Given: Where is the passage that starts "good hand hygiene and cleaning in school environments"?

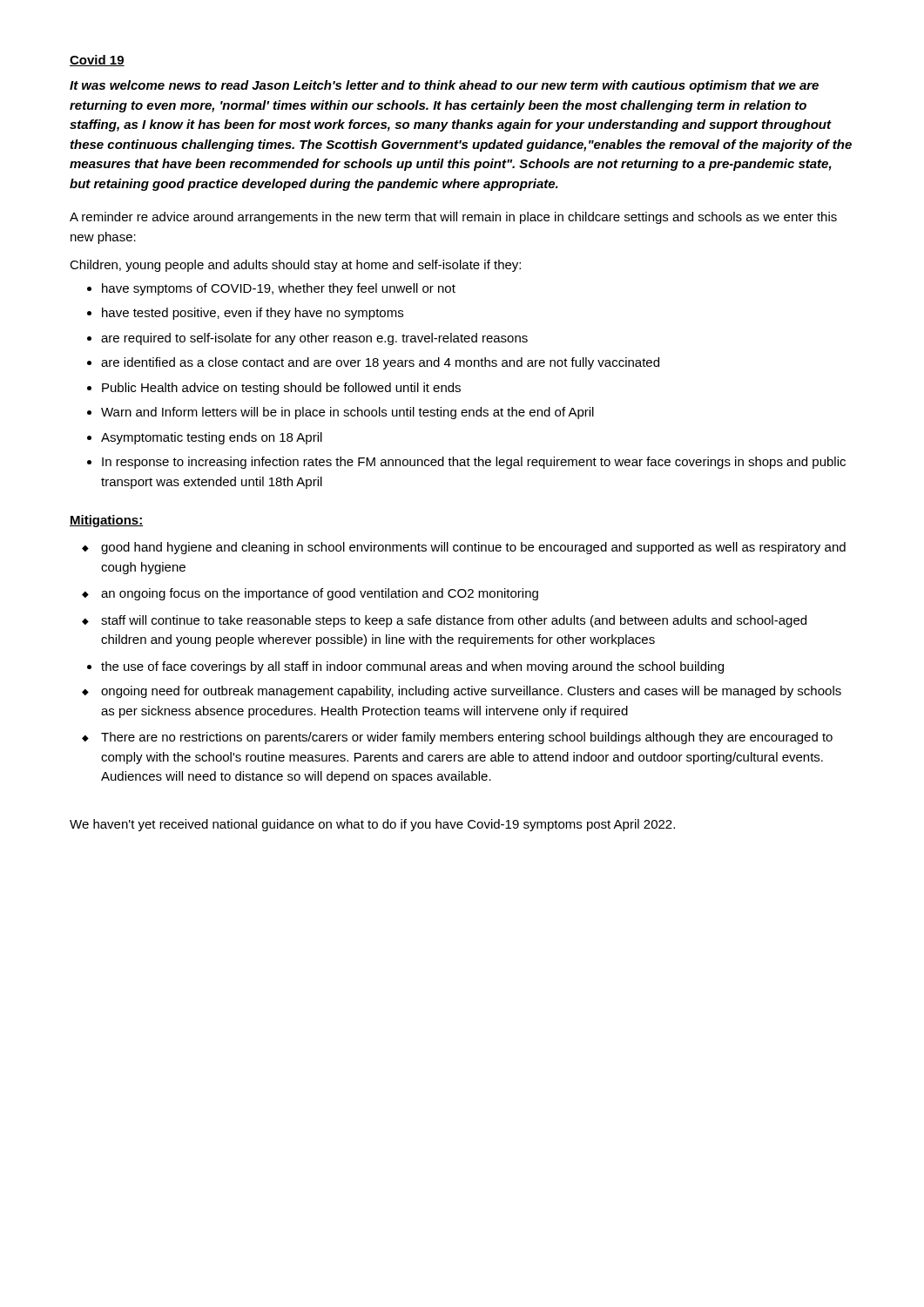Looking at the screenshot, I should click(462, 557).
